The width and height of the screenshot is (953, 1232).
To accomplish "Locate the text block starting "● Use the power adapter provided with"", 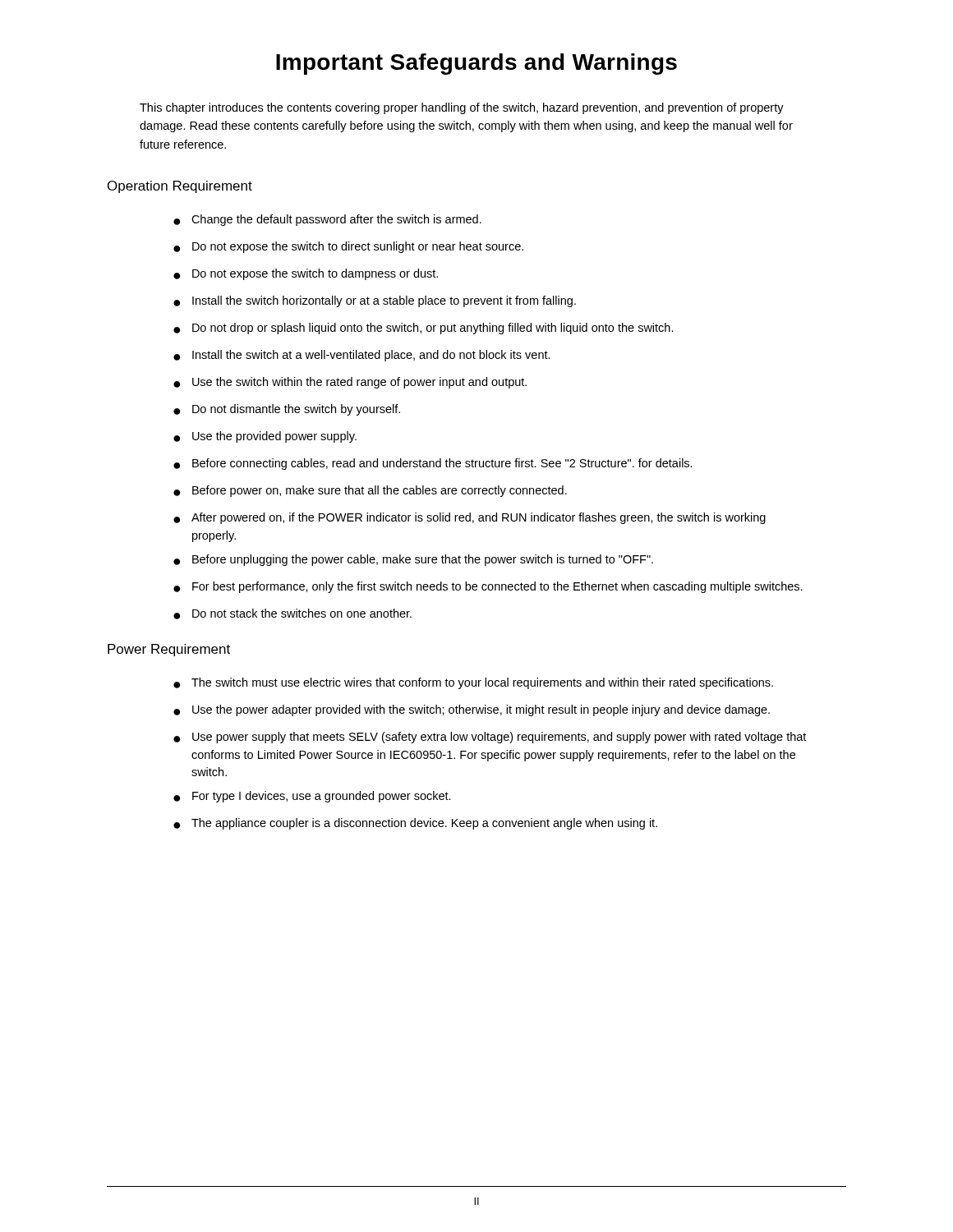I will pos(493,712).
